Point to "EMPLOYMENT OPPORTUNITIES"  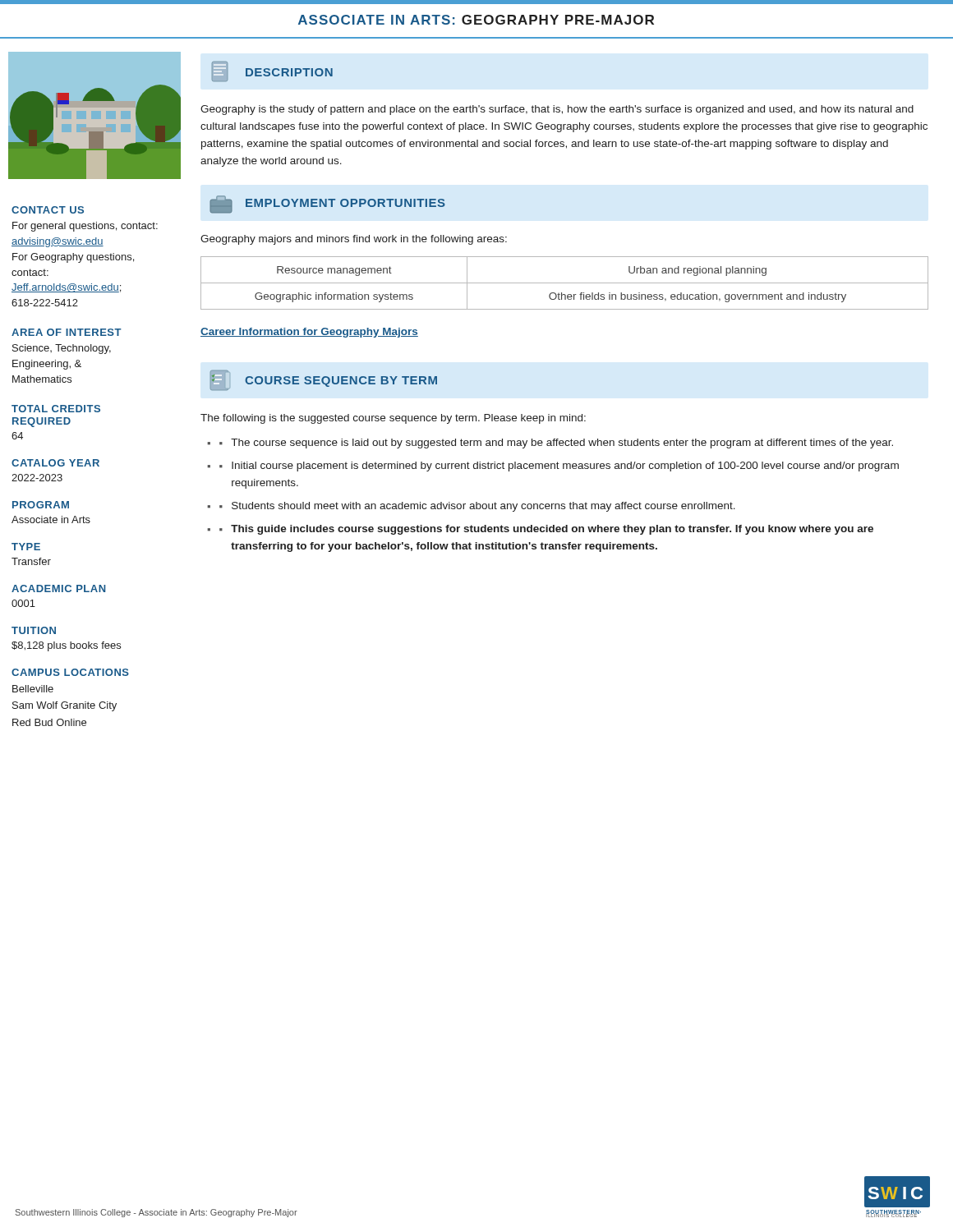click(326, 203)
